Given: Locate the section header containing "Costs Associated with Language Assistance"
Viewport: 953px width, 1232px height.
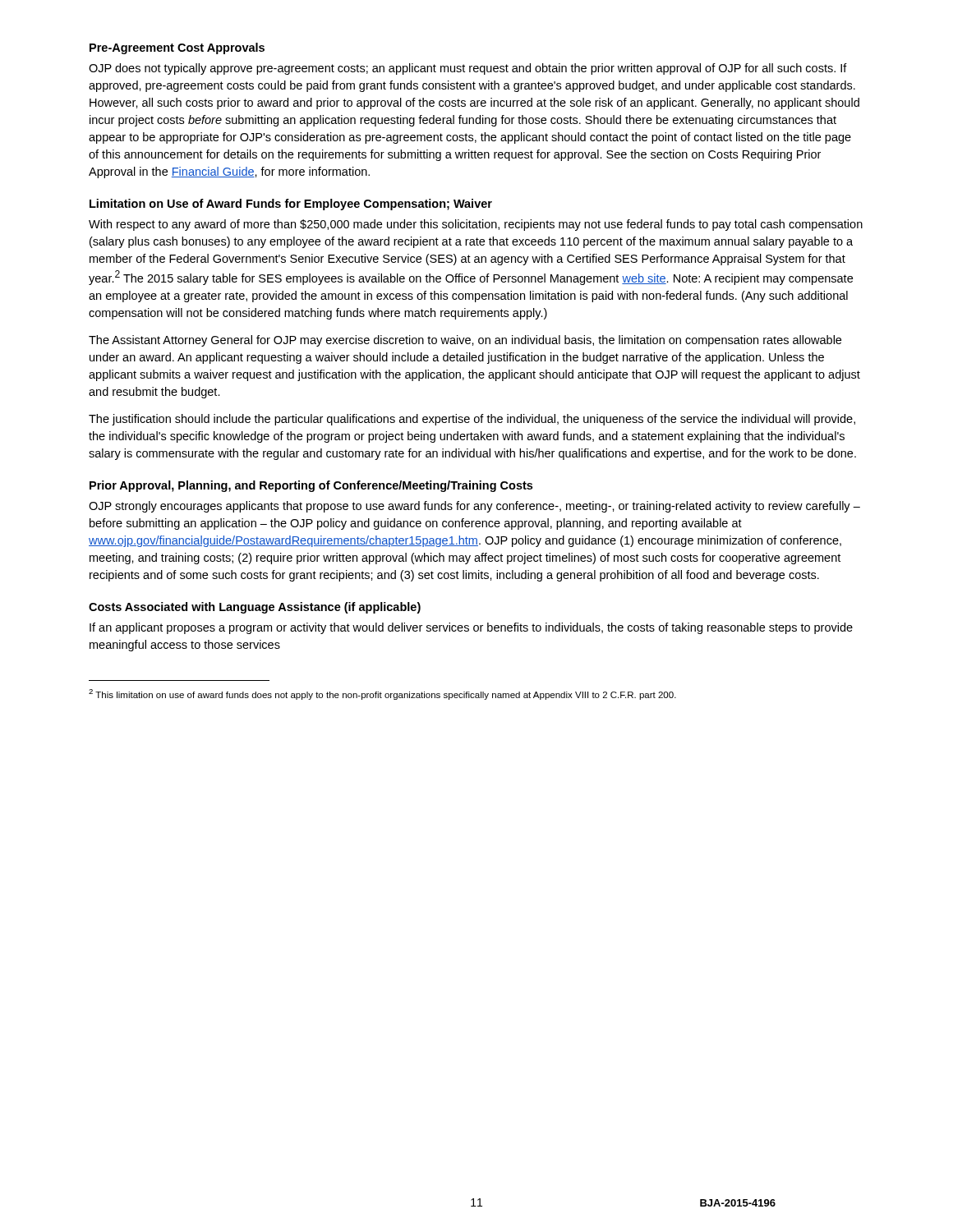Looking at the screenshot, I should [255, 607].
